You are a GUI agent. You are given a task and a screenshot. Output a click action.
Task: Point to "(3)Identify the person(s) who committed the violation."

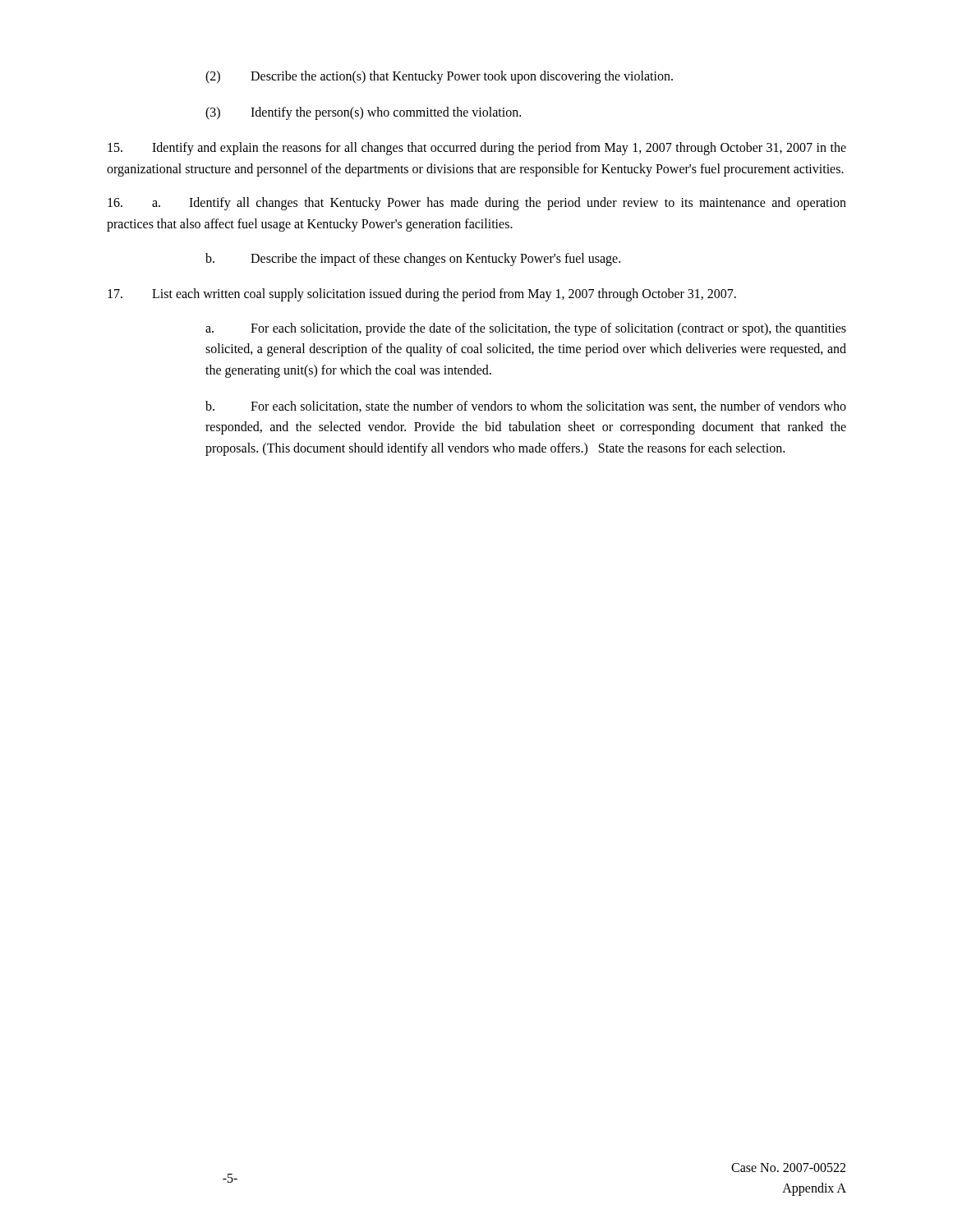pyautogui.click(x=364, y=112)
